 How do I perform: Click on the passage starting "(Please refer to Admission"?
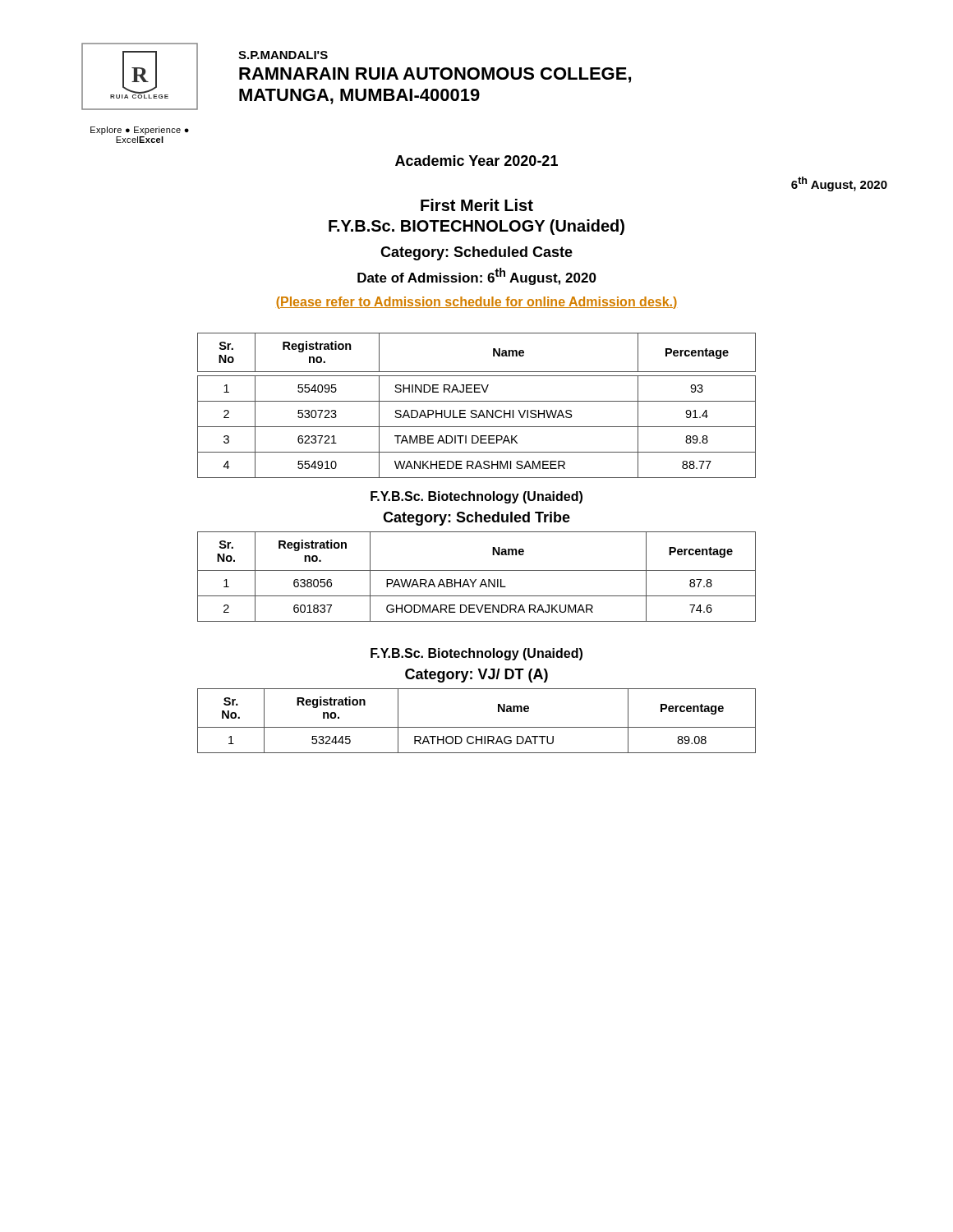coord(476,302)
